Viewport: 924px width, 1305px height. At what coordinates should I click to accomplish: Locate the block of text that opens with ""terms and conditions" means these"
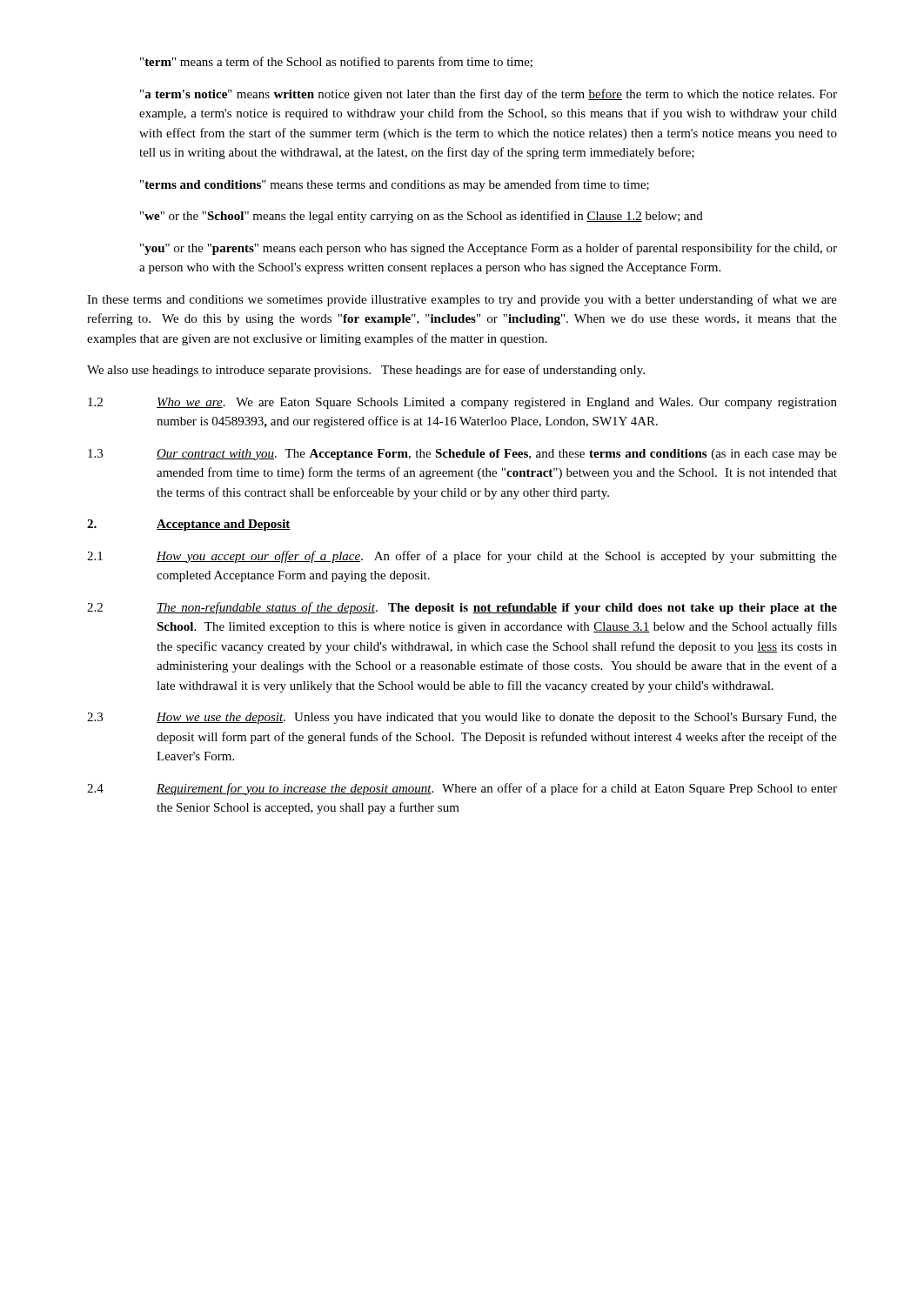pos(395,184)
